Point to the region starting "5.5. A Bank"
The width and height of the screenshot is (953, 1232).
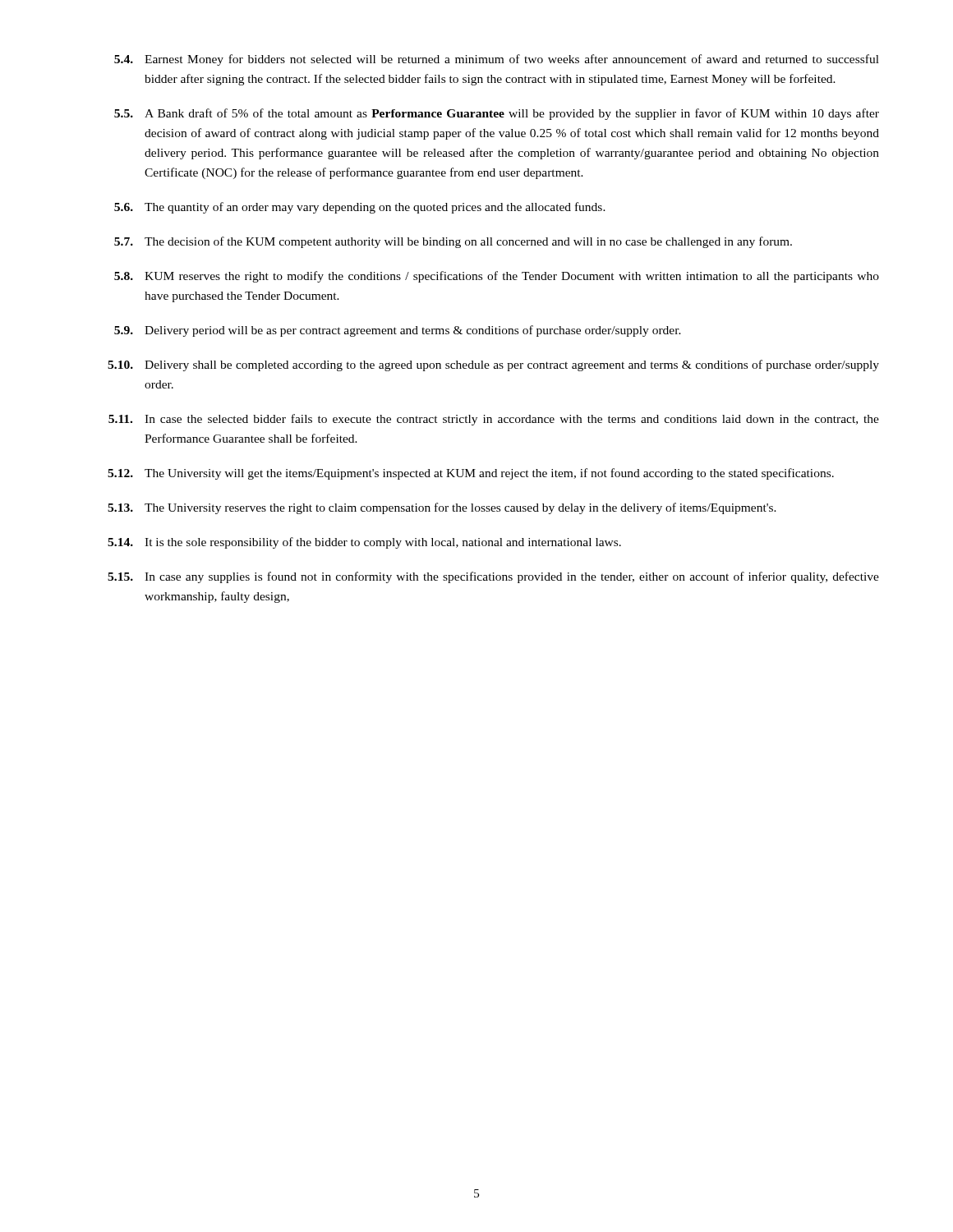pyautogui.click(x=476, y=143)
